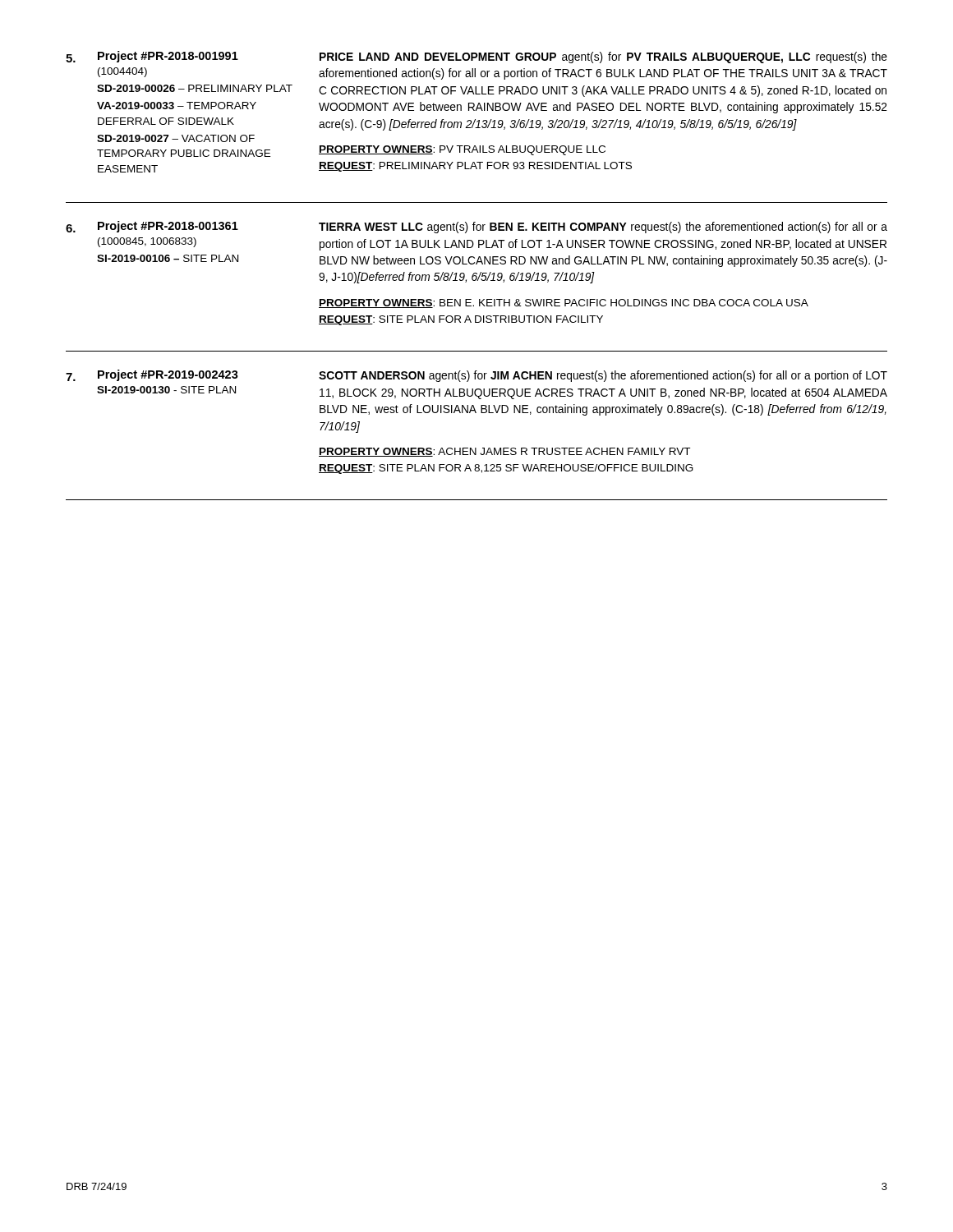
Task: Select the list item that reads "Project #PR-2019-002423 SI-2019-00130"
Action: coord(200,383)
